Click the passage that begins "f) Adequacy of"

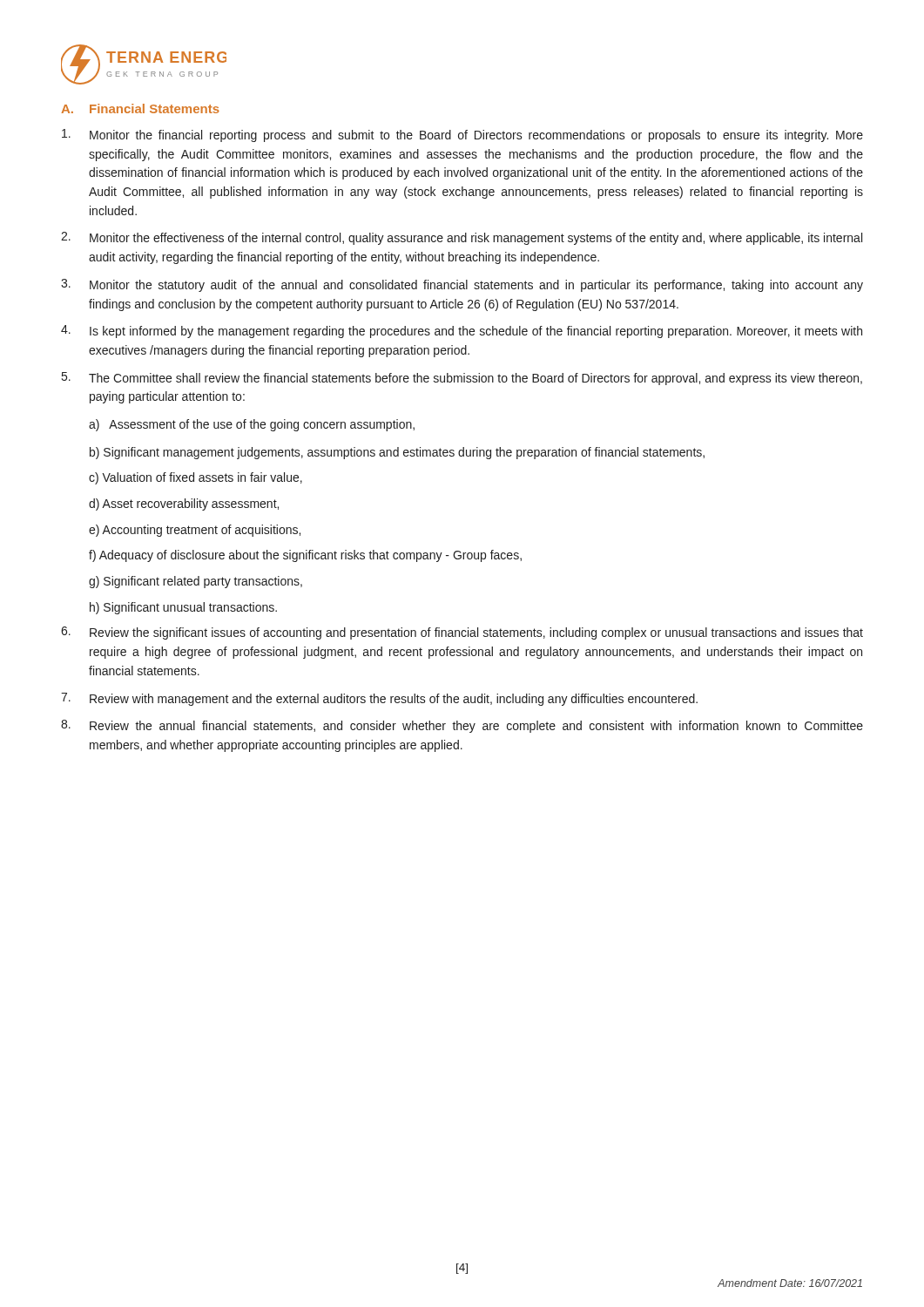pyautogui.click(x=306, y=555)
